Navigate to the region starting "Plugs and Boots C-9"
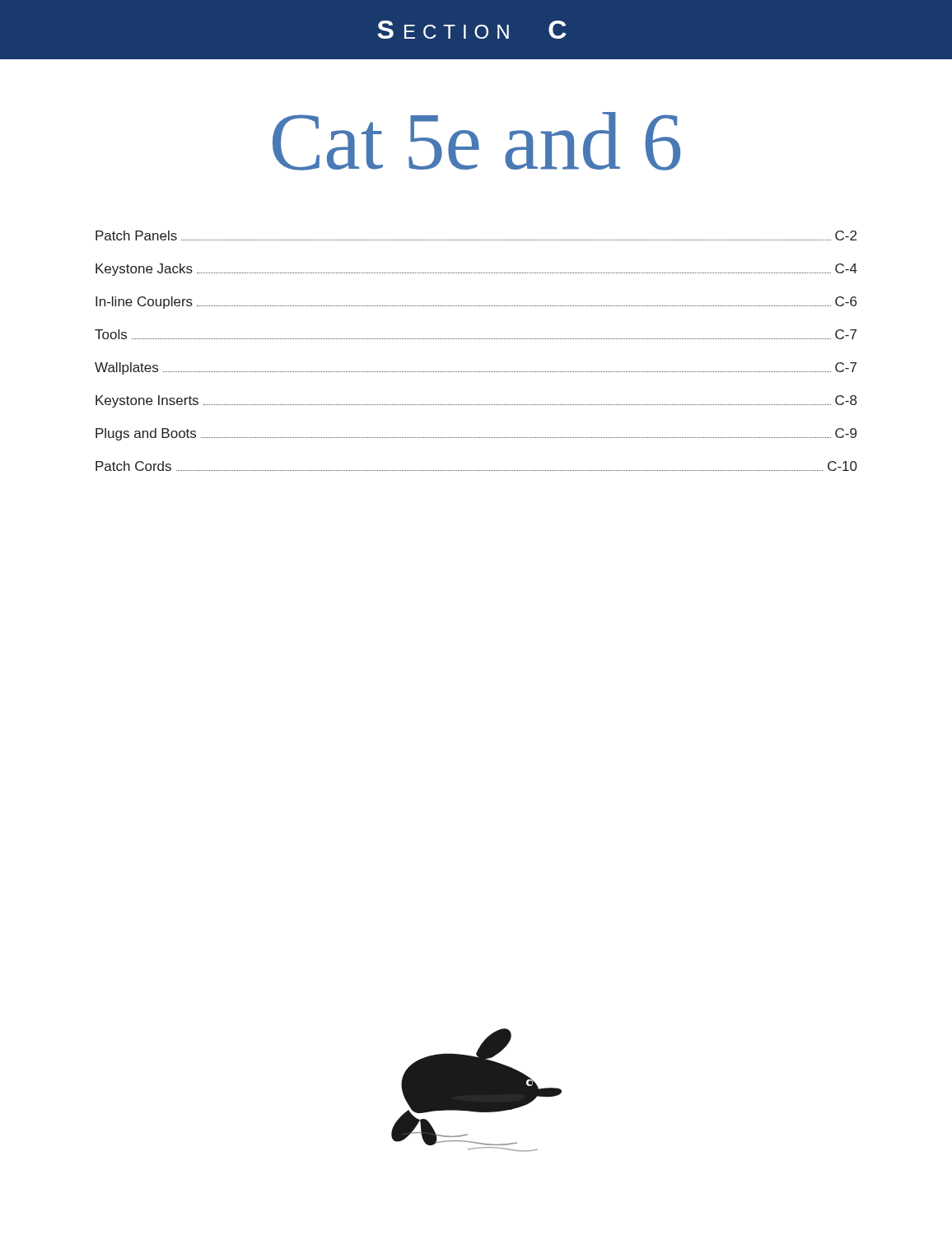 [x=476, y=434]
